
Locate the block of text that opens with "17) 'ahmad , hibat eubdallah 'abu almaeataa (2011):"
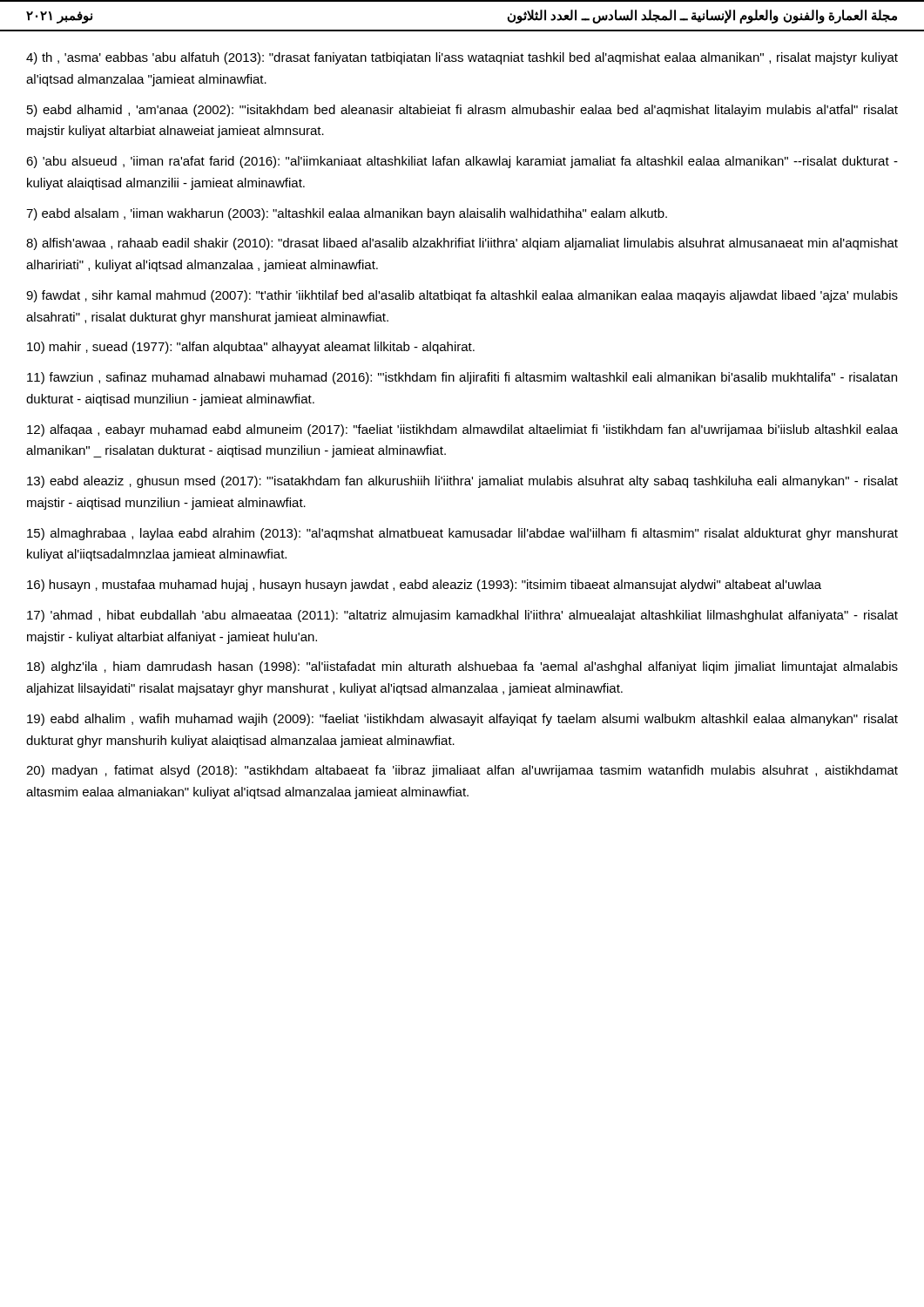pyautogui.click(x=462, y=625)
